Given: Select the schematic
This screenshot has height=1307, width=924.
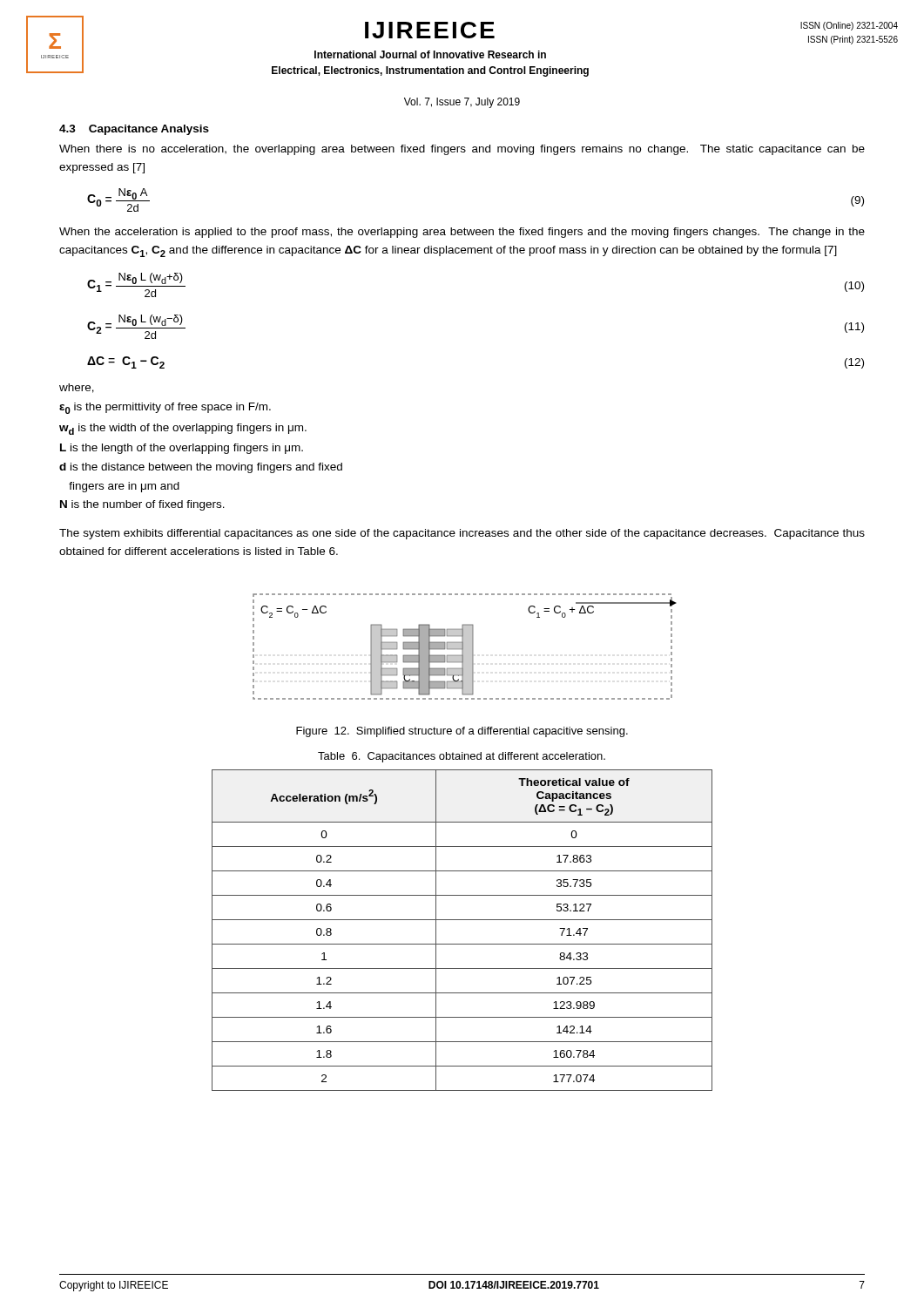Looking at the screenshot, I should 462,648.
